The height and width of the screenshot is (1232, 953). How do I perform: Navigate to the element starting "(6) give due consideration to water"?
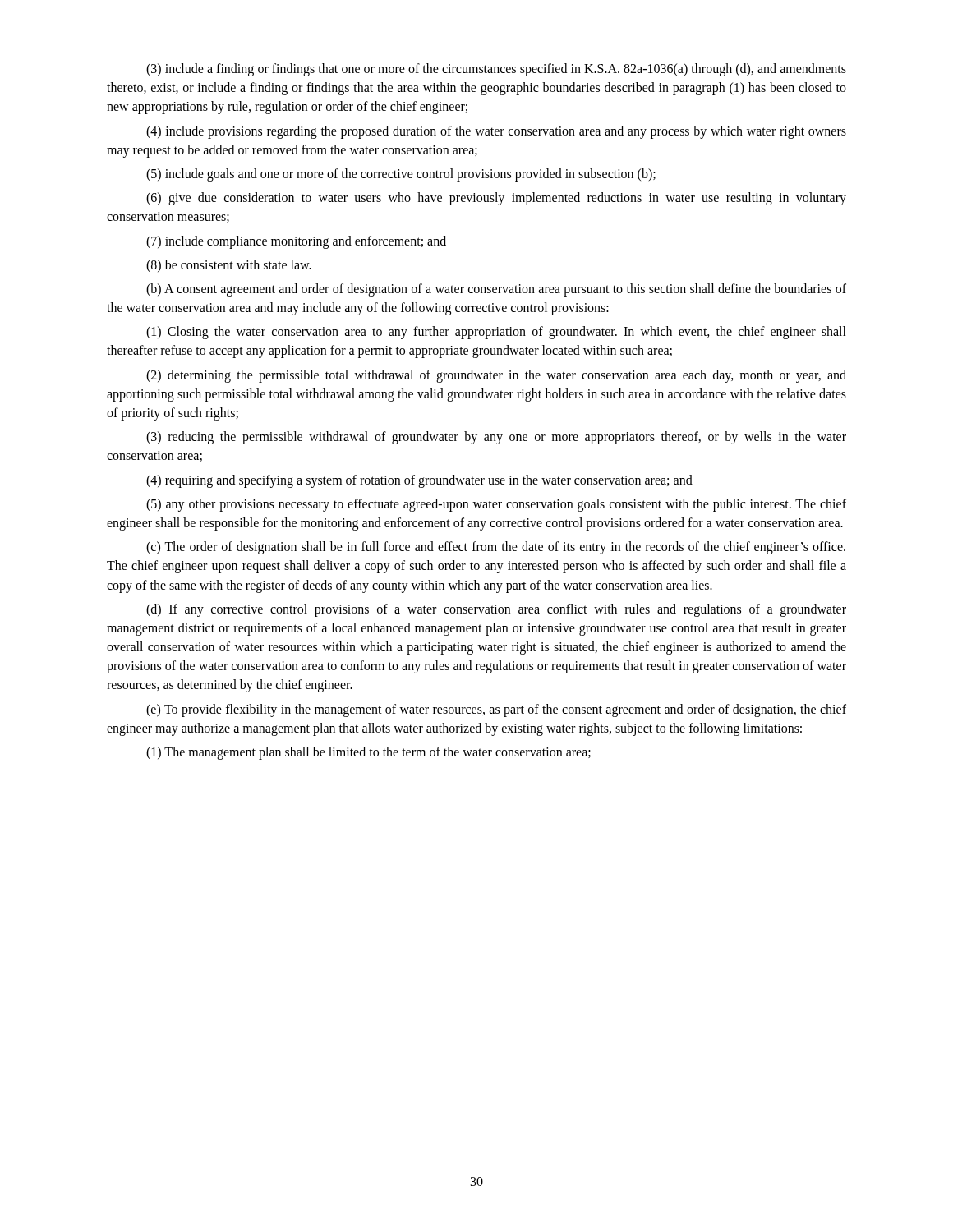[x=476, y=207]
